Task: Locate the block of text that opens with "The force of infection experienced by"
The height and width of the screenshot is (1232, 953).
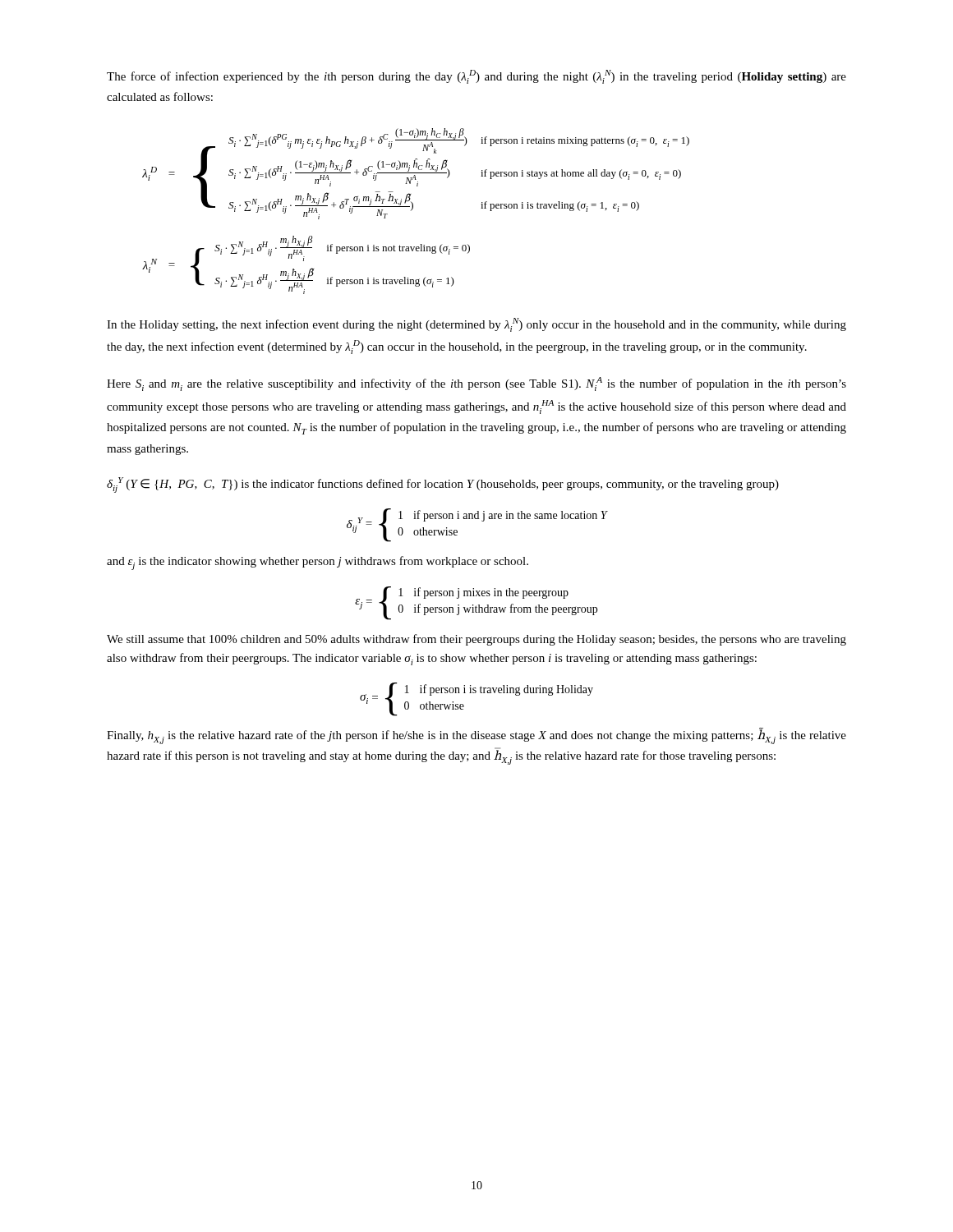Action: click(x=476, y=86)
